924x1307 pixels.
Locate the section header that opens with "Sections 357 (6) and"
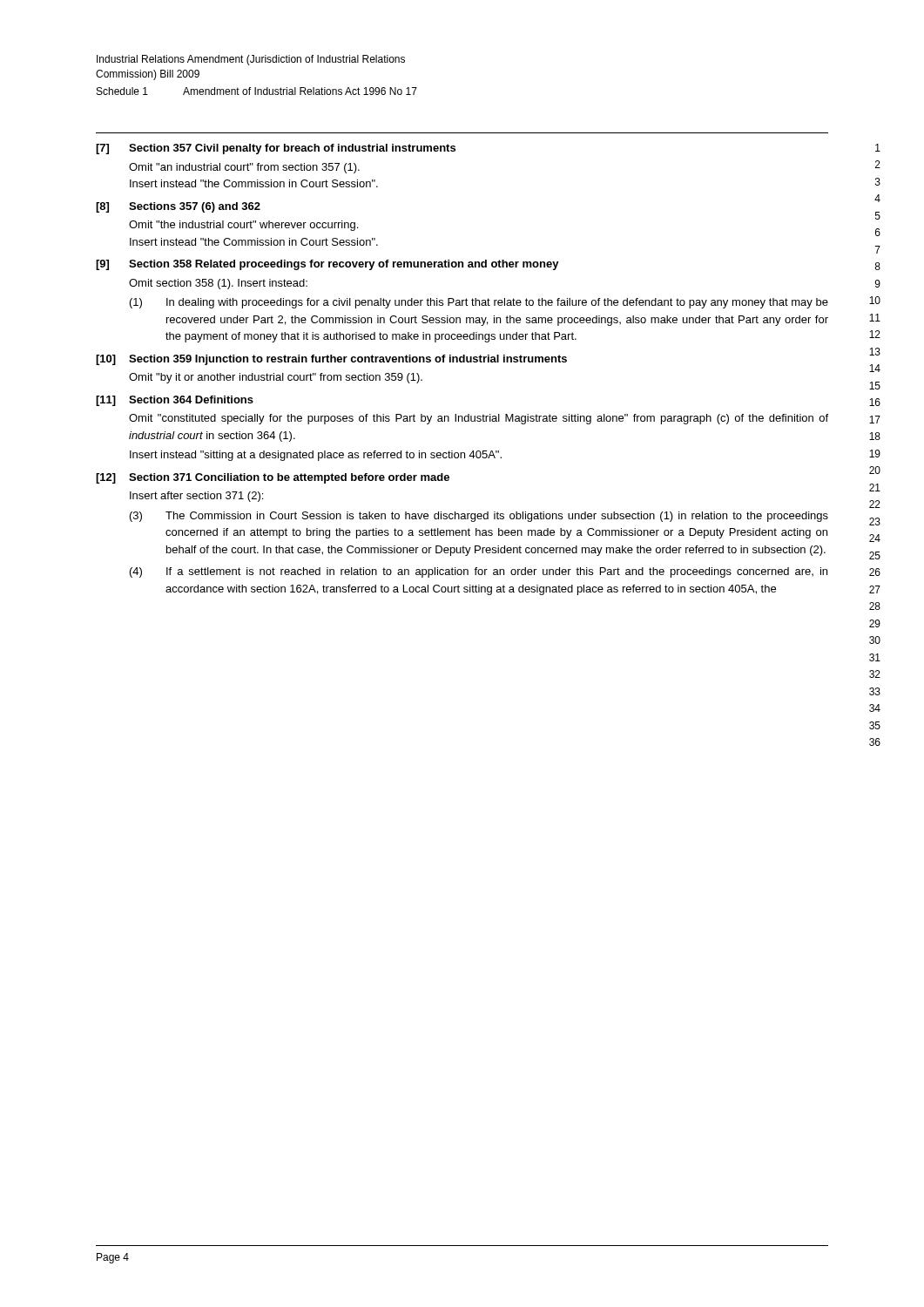(x=195, y=206)
